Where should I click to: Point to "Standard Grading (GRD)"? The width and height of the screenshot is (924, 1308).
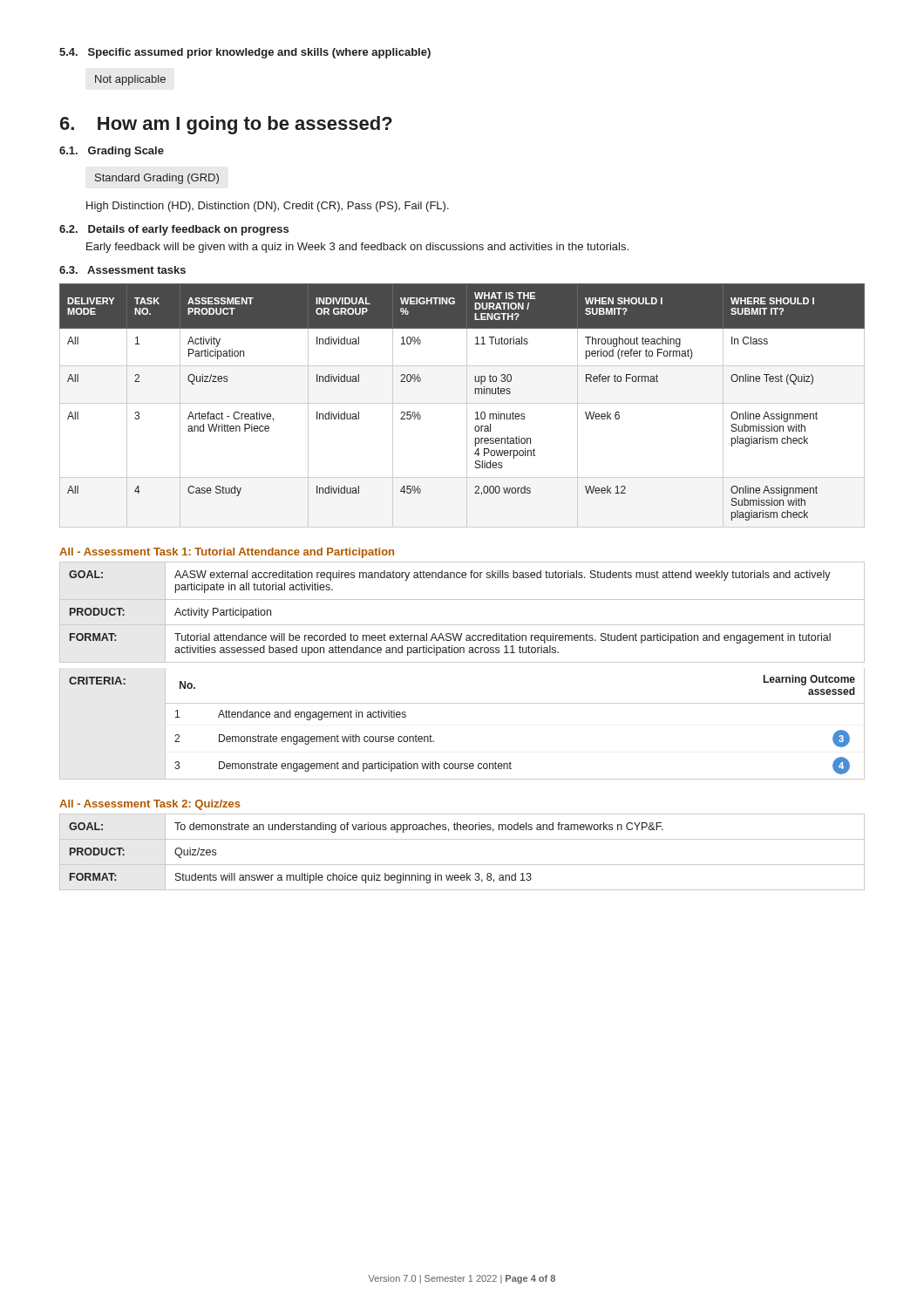tap(157, 177)
